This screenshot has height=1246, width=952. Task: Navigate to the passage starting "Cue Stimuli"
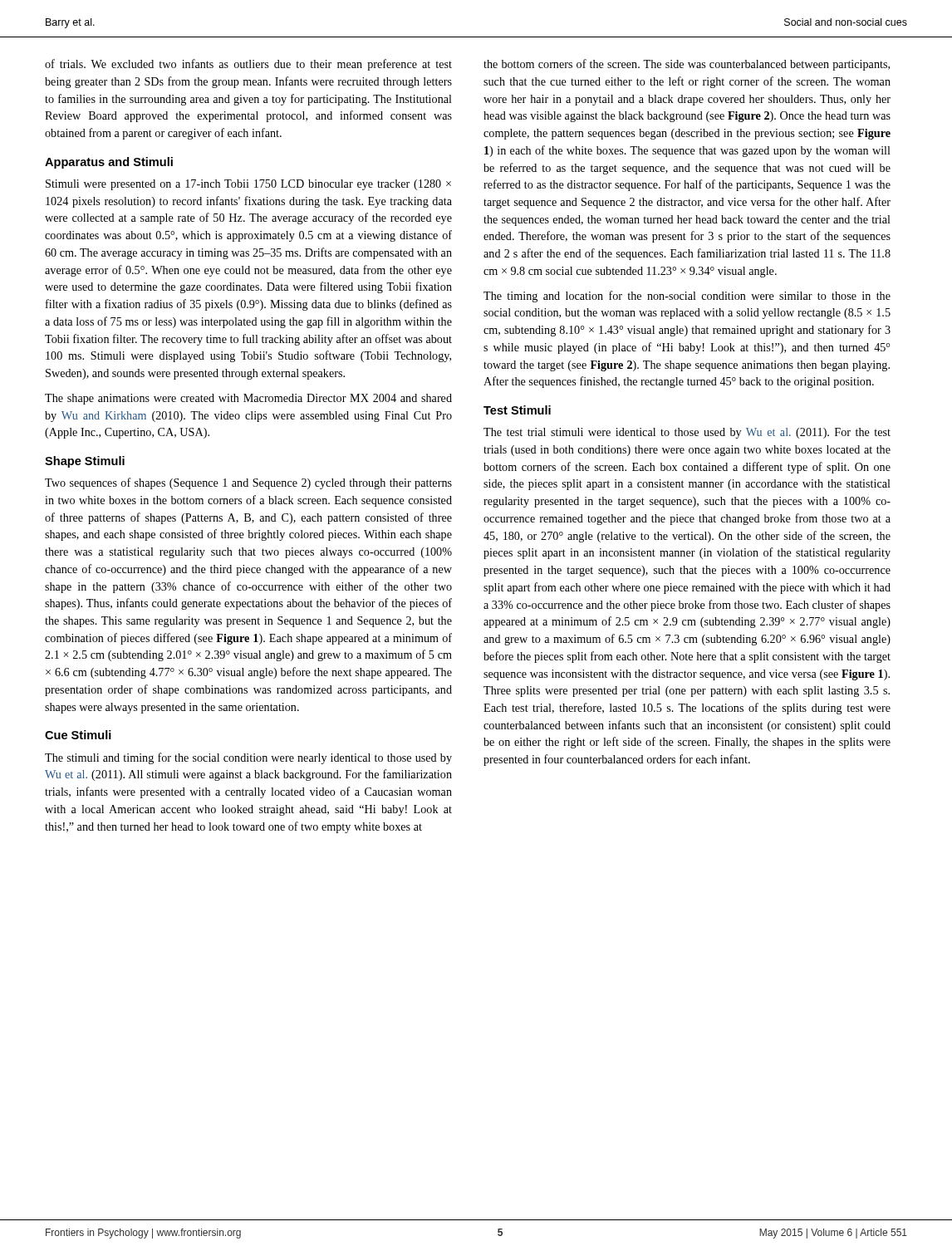click(78, 735)
